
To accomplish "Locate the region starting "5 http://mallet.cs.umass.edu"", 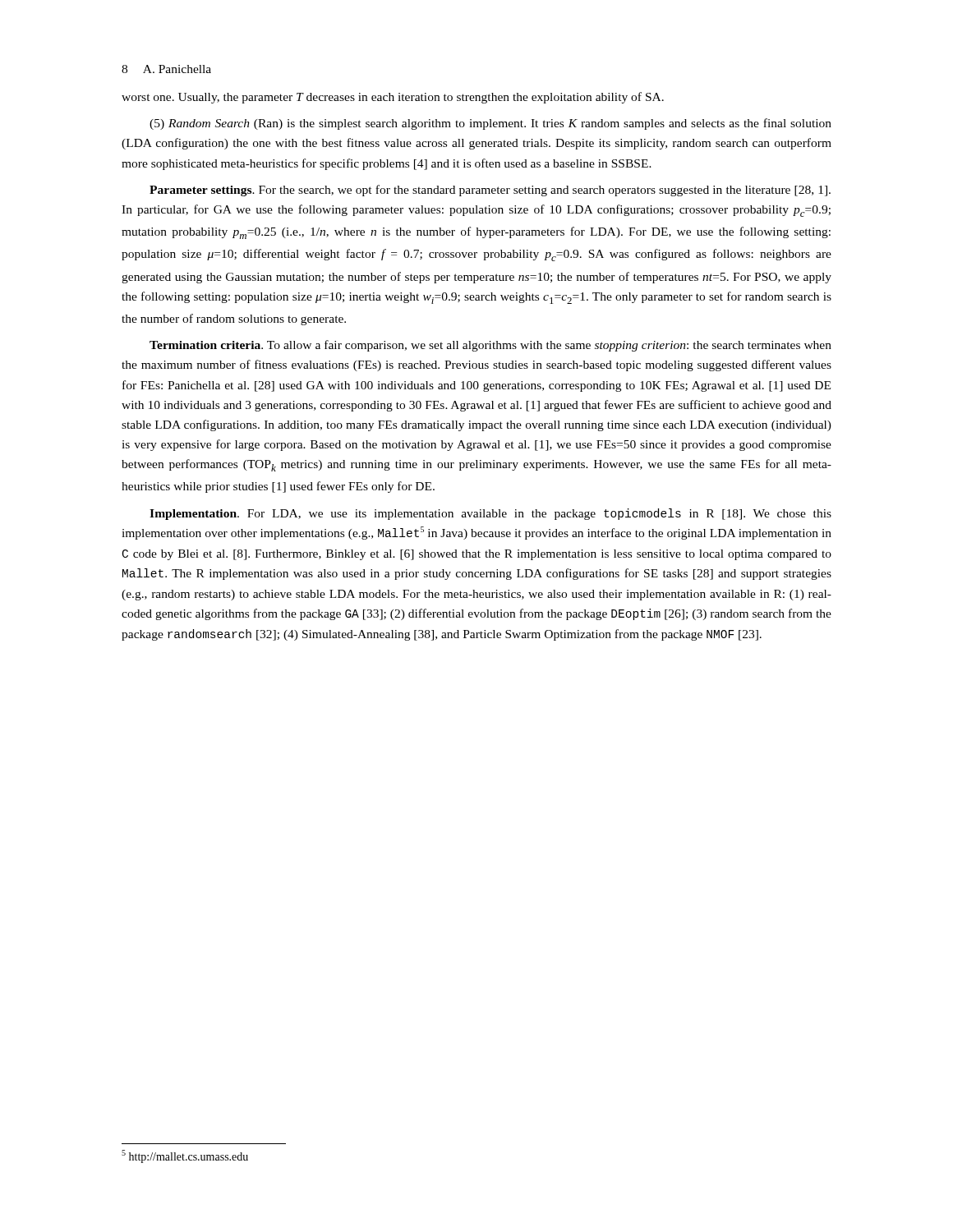I will pos(204,1157).
